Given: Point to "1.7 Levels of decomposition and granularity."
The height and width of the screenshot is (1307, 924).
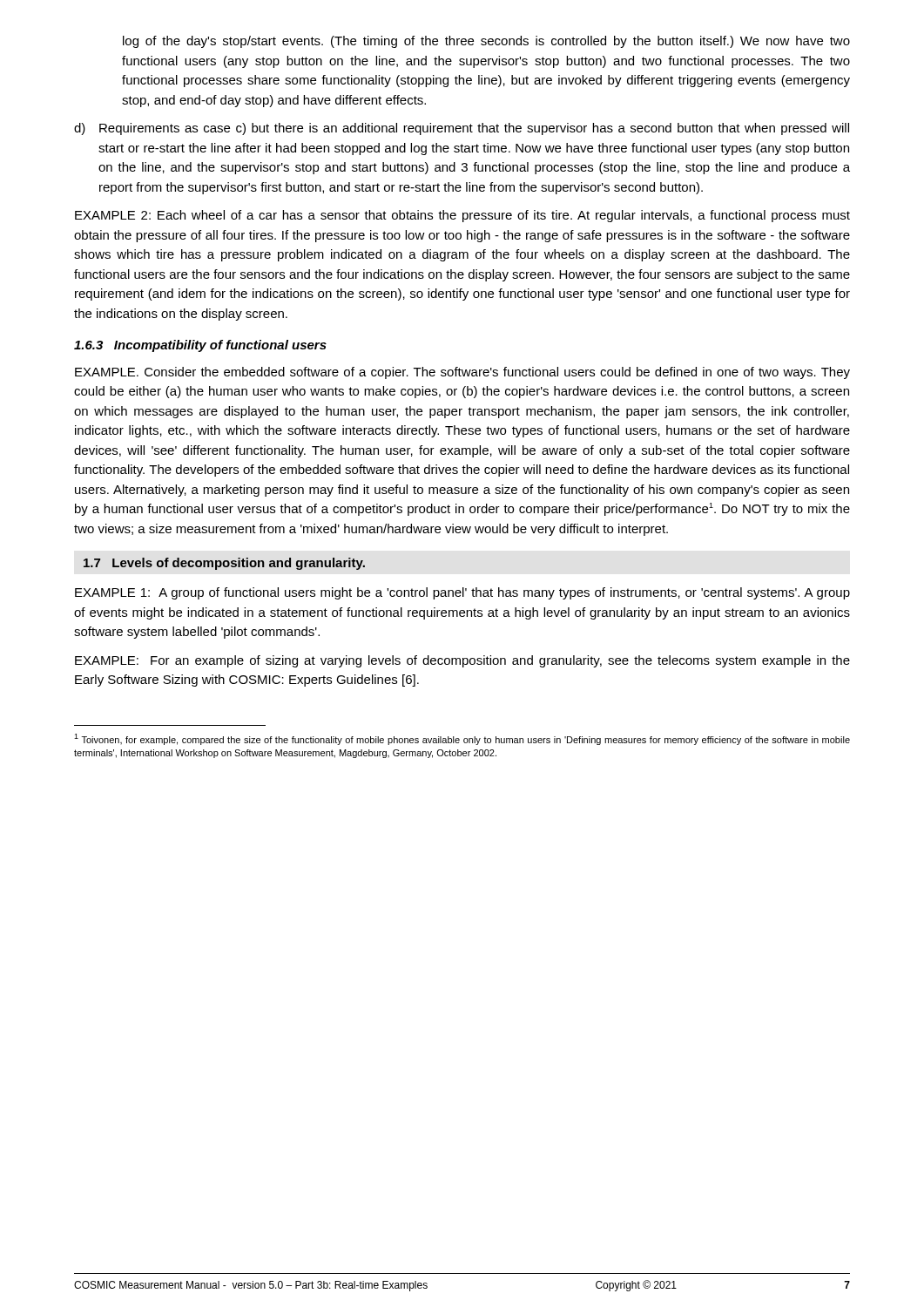Looking at the screenshot, I should (x=224, y=564).
